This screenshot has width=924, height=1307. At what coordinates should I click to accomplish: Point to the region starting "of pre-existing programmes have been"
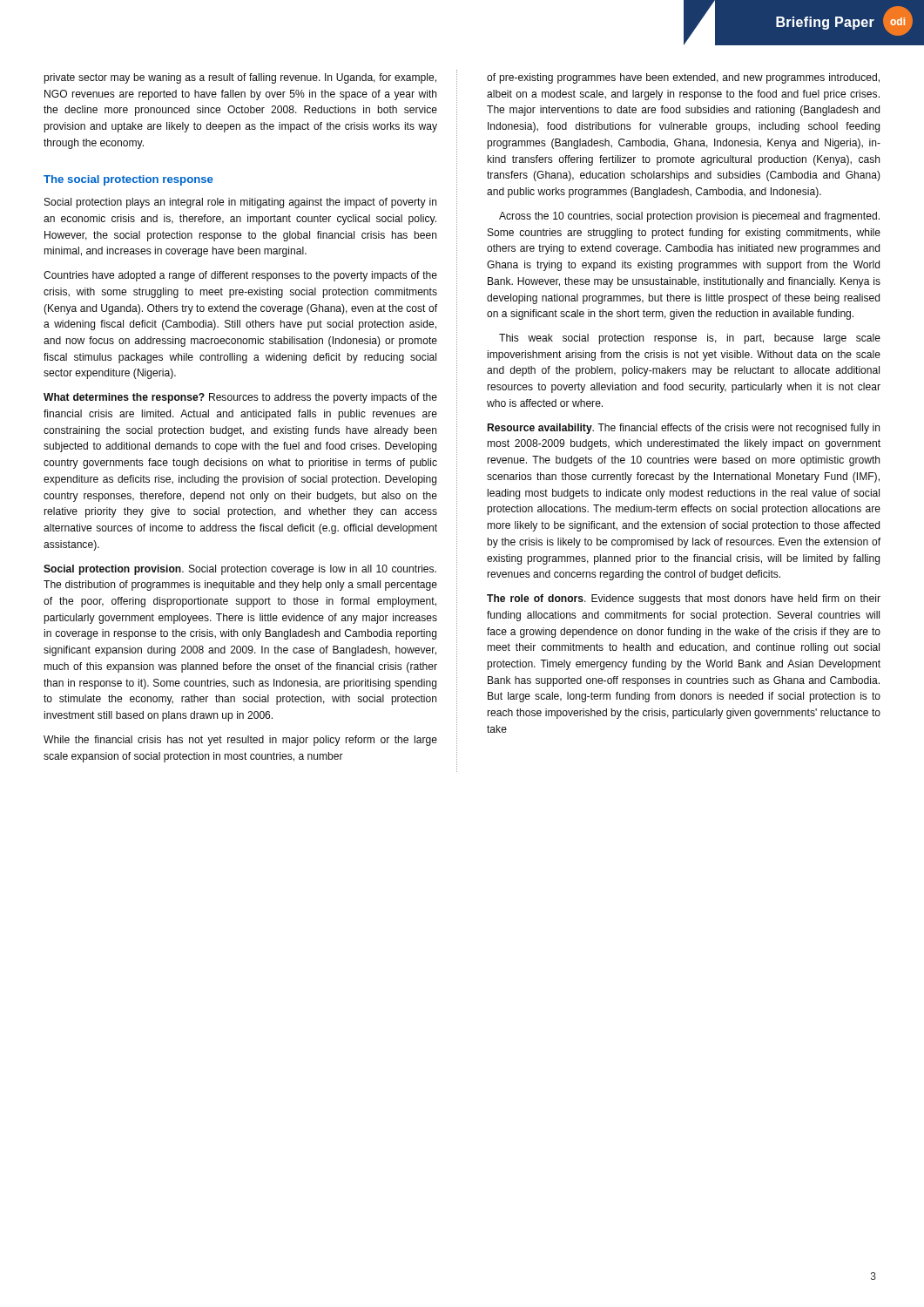[683, 78]
